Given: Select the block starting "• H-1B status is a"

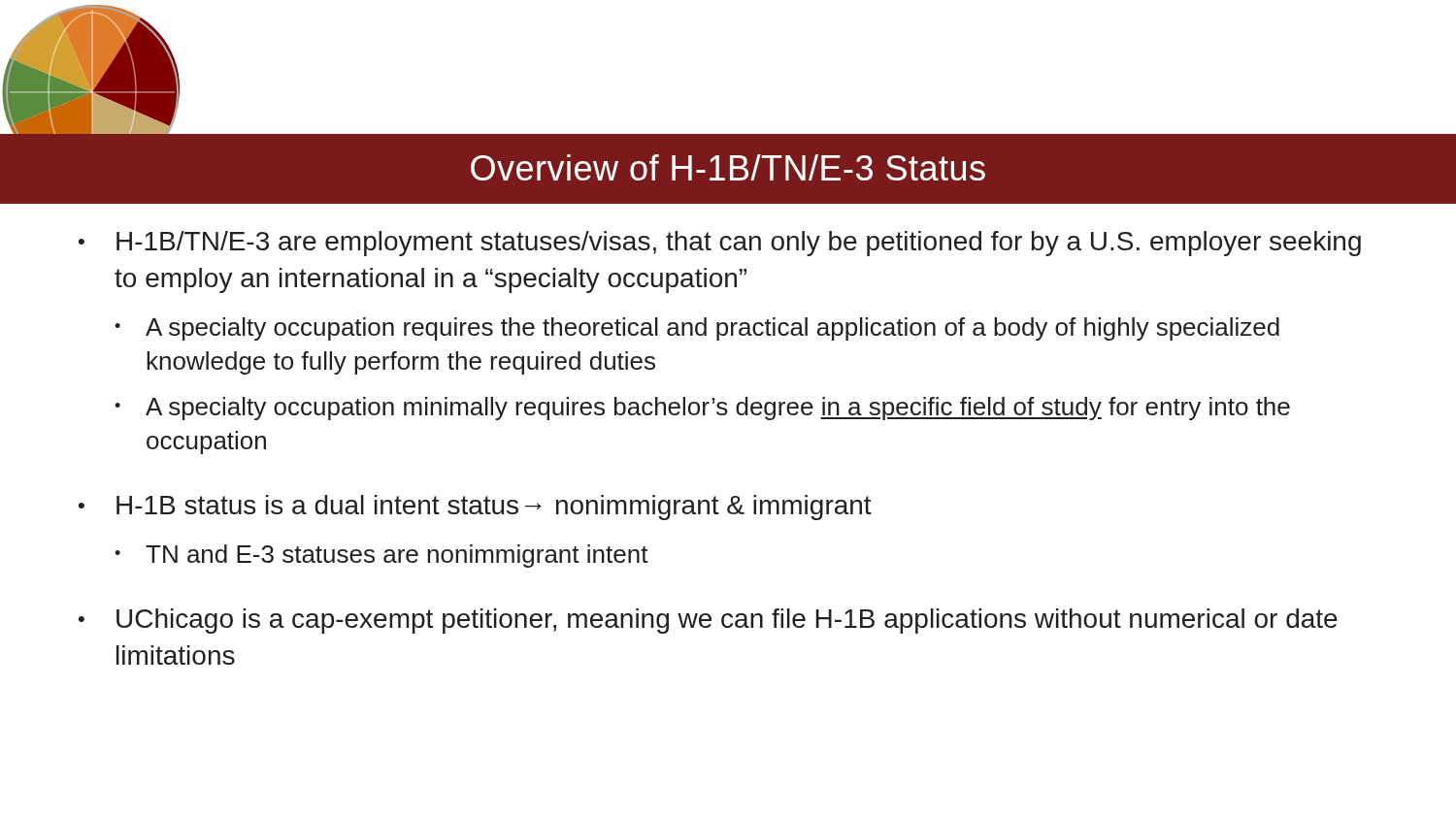Looking at the screenshot, I should 475,508.
